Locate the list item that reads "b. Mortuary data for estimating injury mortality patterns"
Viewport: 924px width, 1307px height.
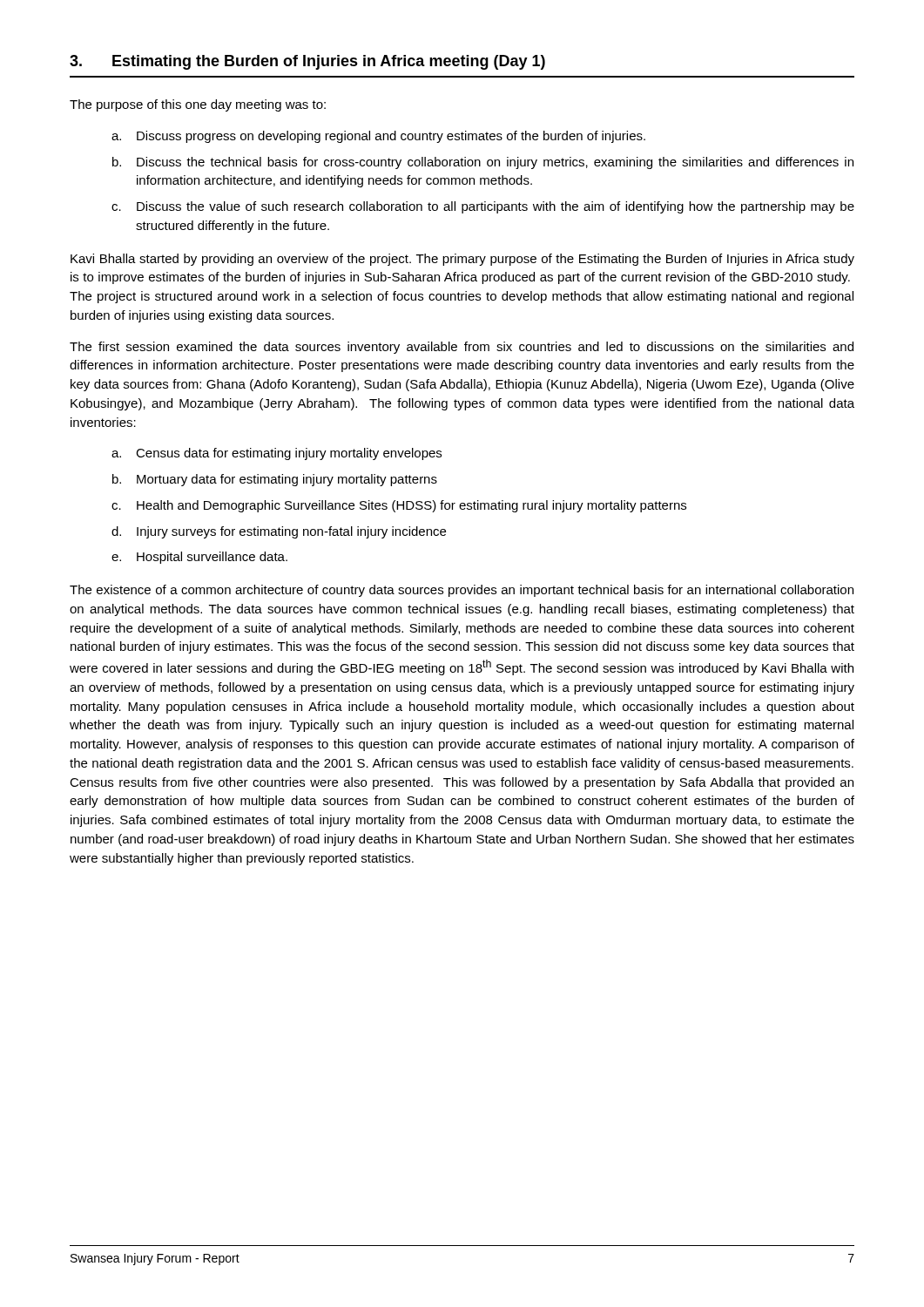275,480
